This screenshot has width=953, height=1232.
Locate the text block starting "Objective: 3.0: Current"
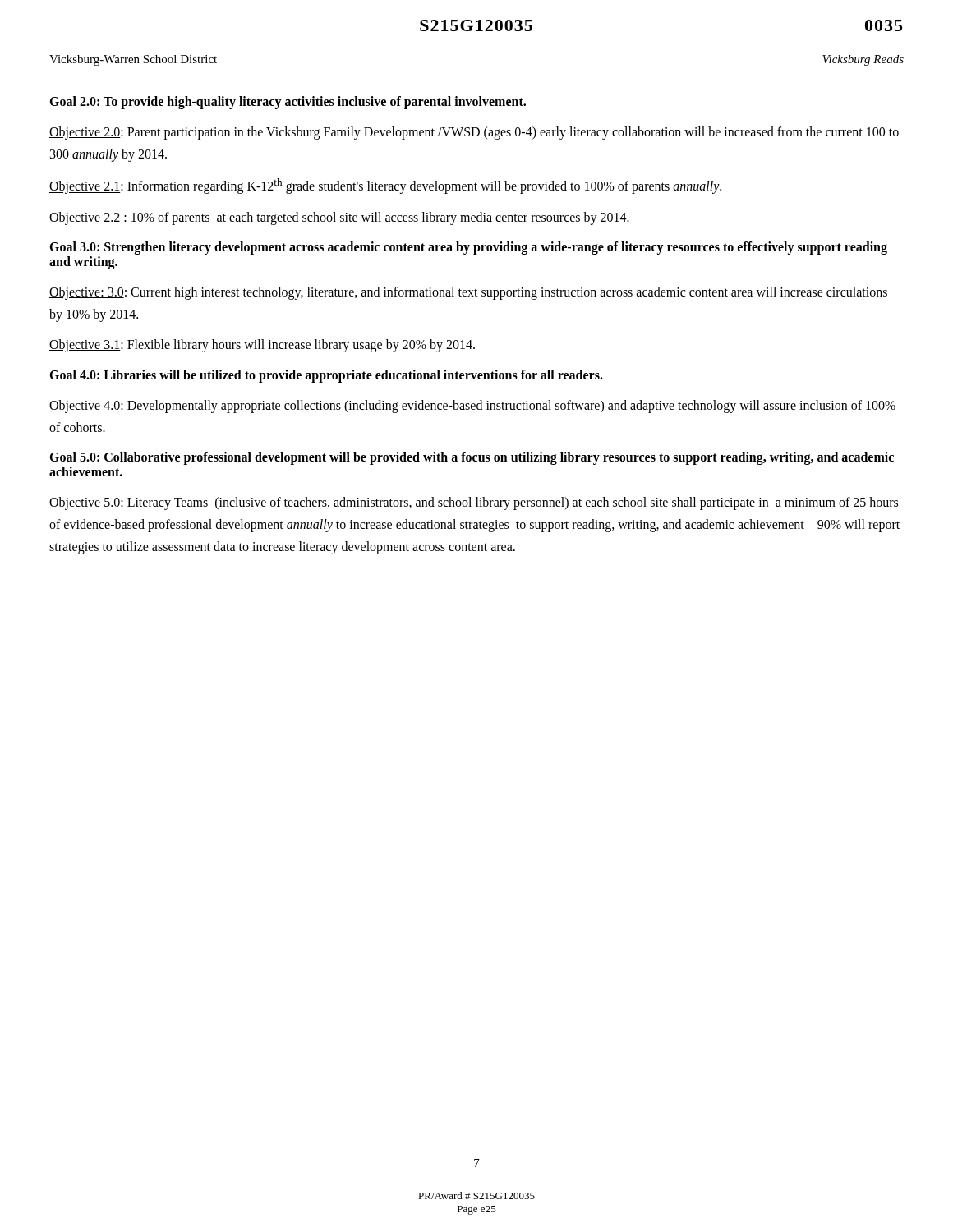click(468, 303)
